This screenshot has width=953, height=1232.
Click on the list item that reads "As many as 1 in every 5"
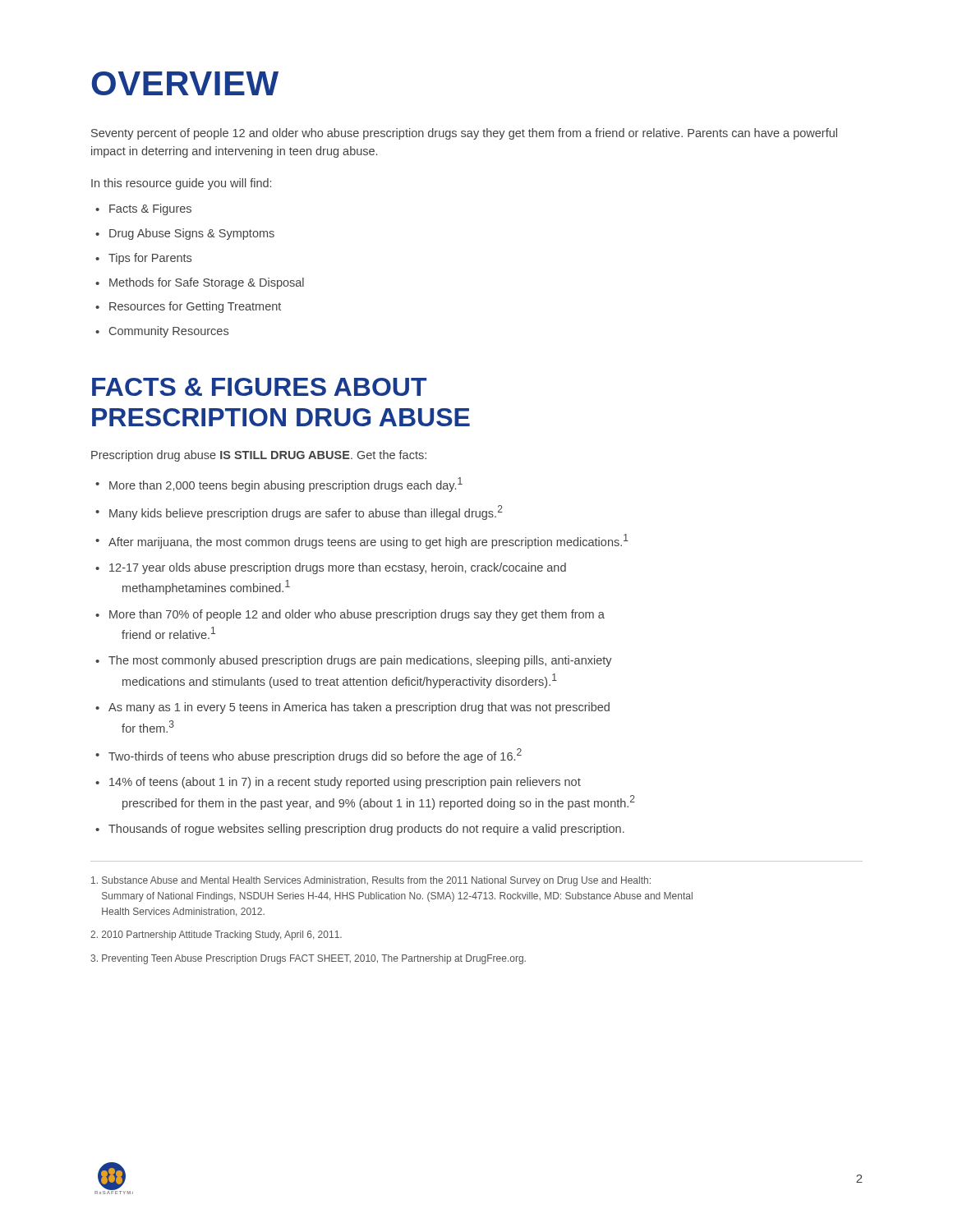(x=476, y=718)
